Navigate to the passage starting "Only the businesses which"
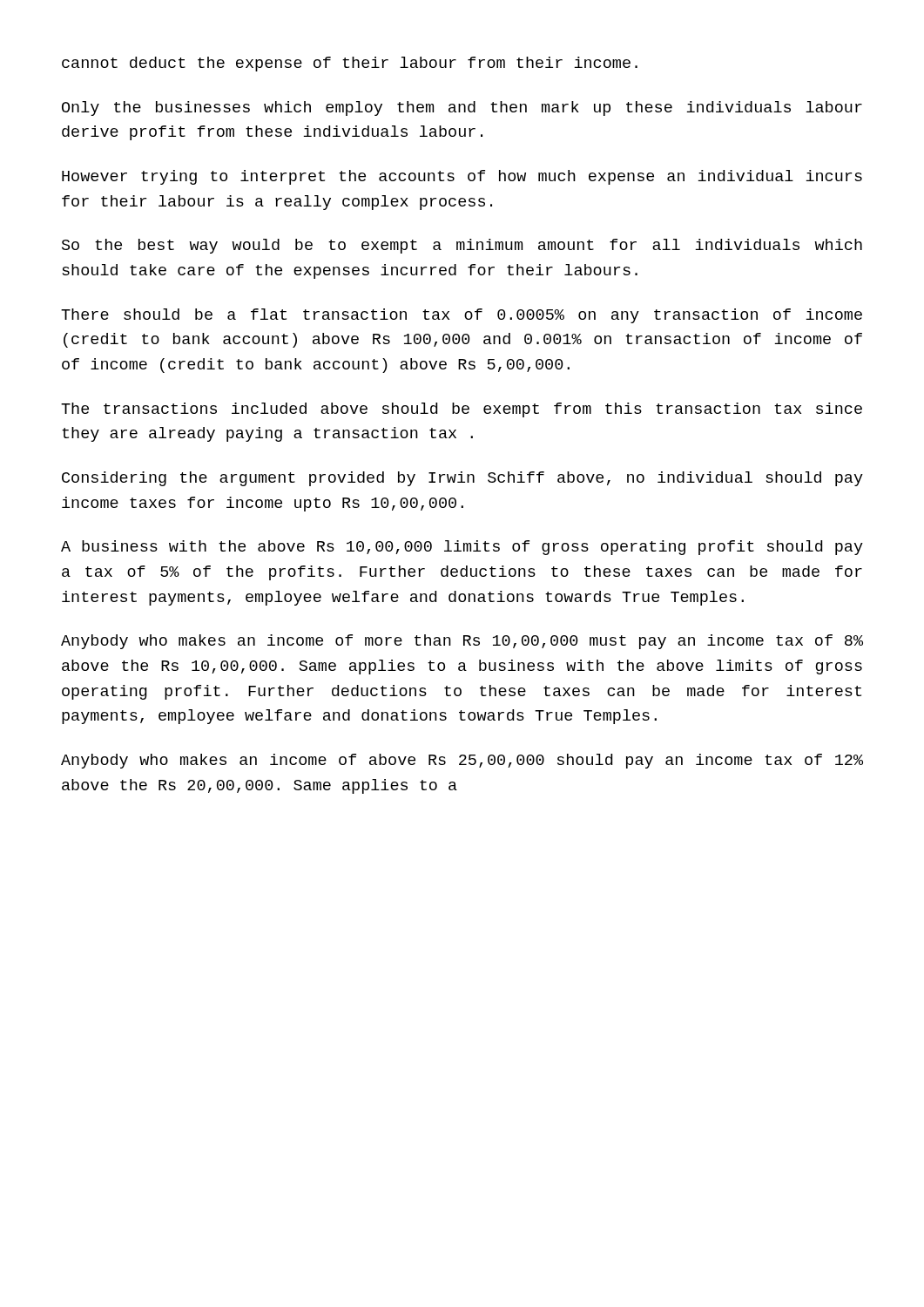The width and height of the screenshot is (924, 1307). (462, 121)
